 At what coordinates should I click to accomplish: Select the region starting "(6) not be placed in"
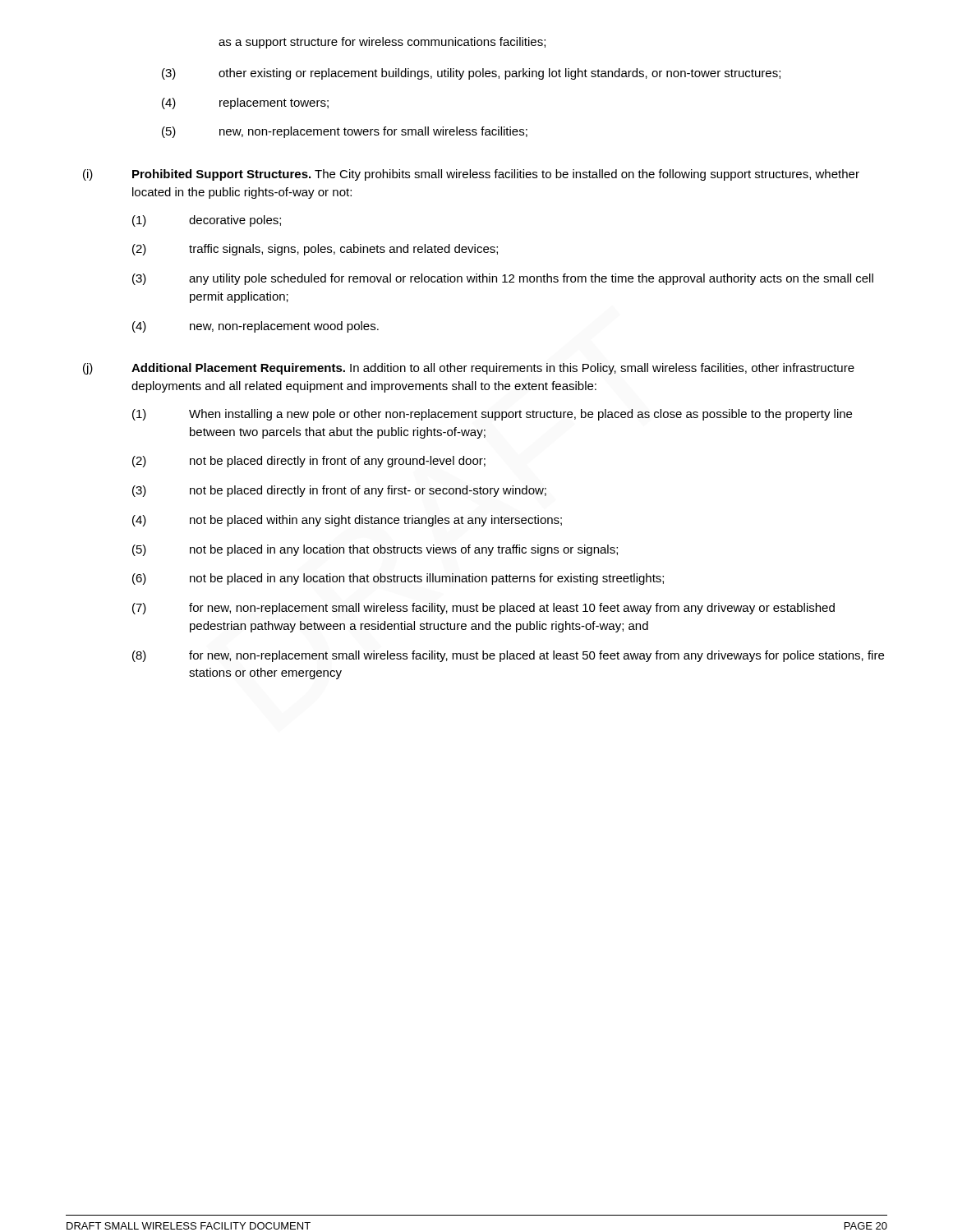pyautogui.click(x=509, y=578)
